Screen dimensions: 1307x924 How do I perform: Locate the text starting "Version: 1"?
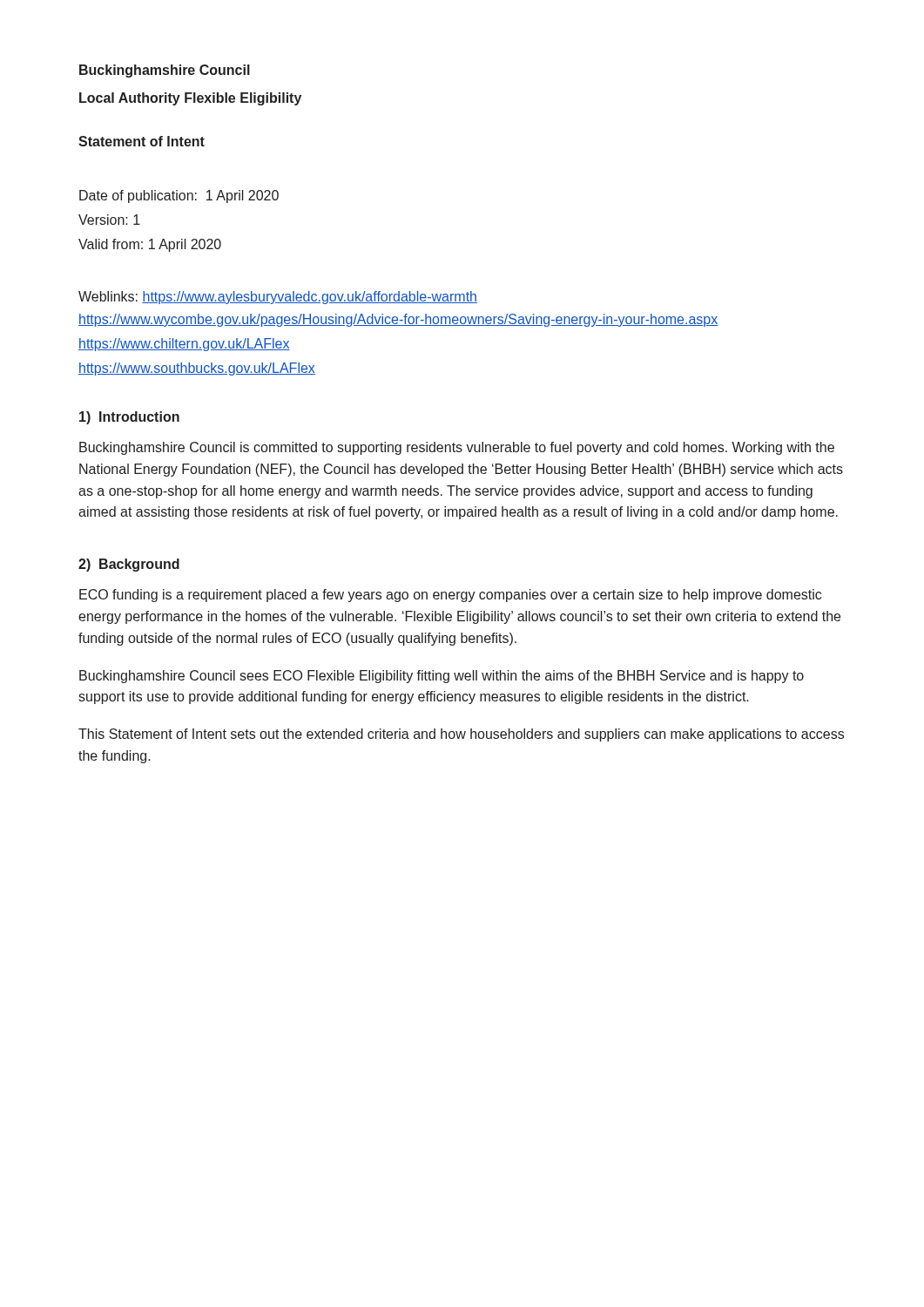tap(109, 220)
